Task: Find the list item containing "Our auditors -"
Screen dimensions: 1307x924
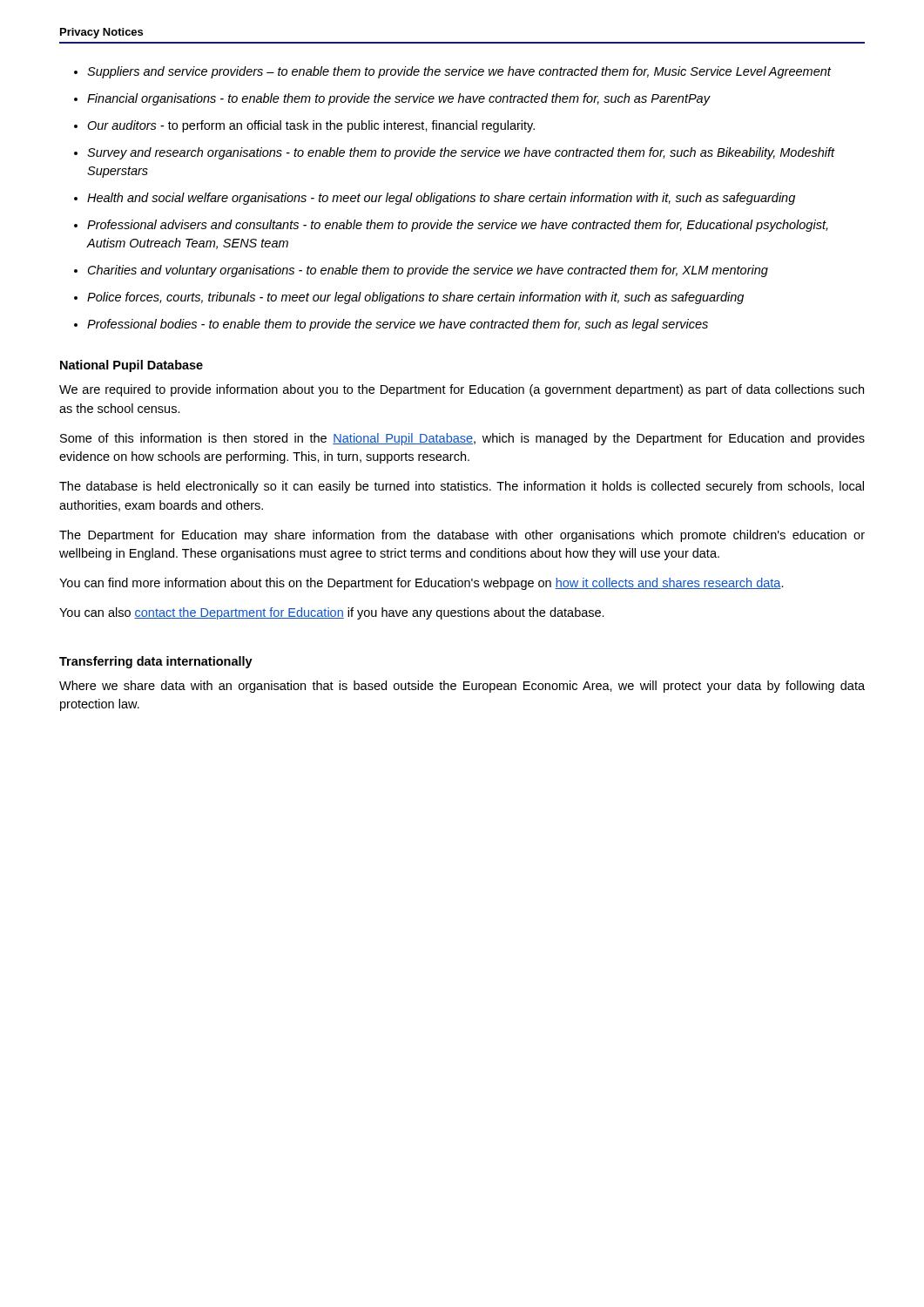Action: pos(311,126)
